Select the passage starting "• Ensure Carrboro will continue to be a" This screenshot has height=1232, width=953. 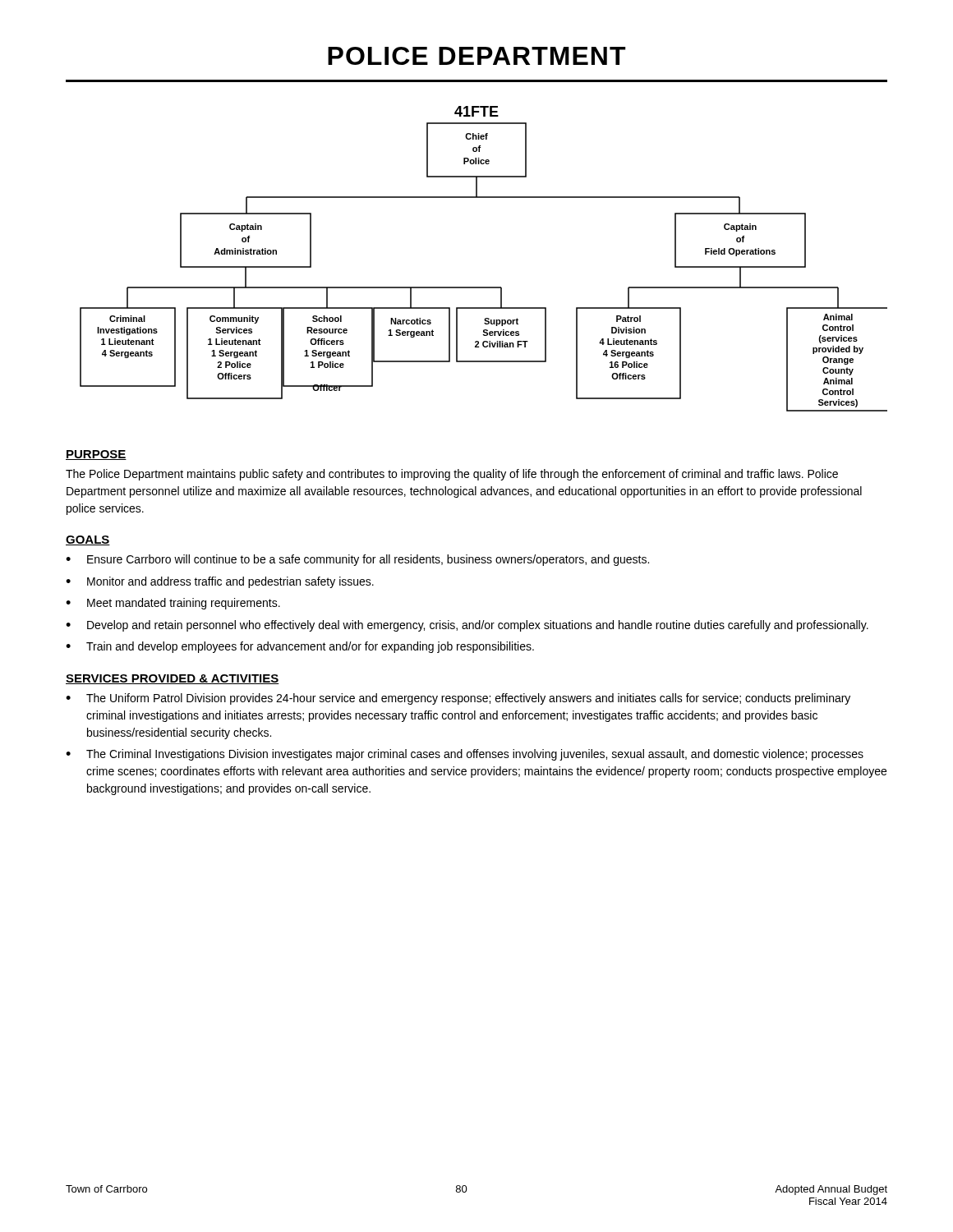click(x=476, y=560)
